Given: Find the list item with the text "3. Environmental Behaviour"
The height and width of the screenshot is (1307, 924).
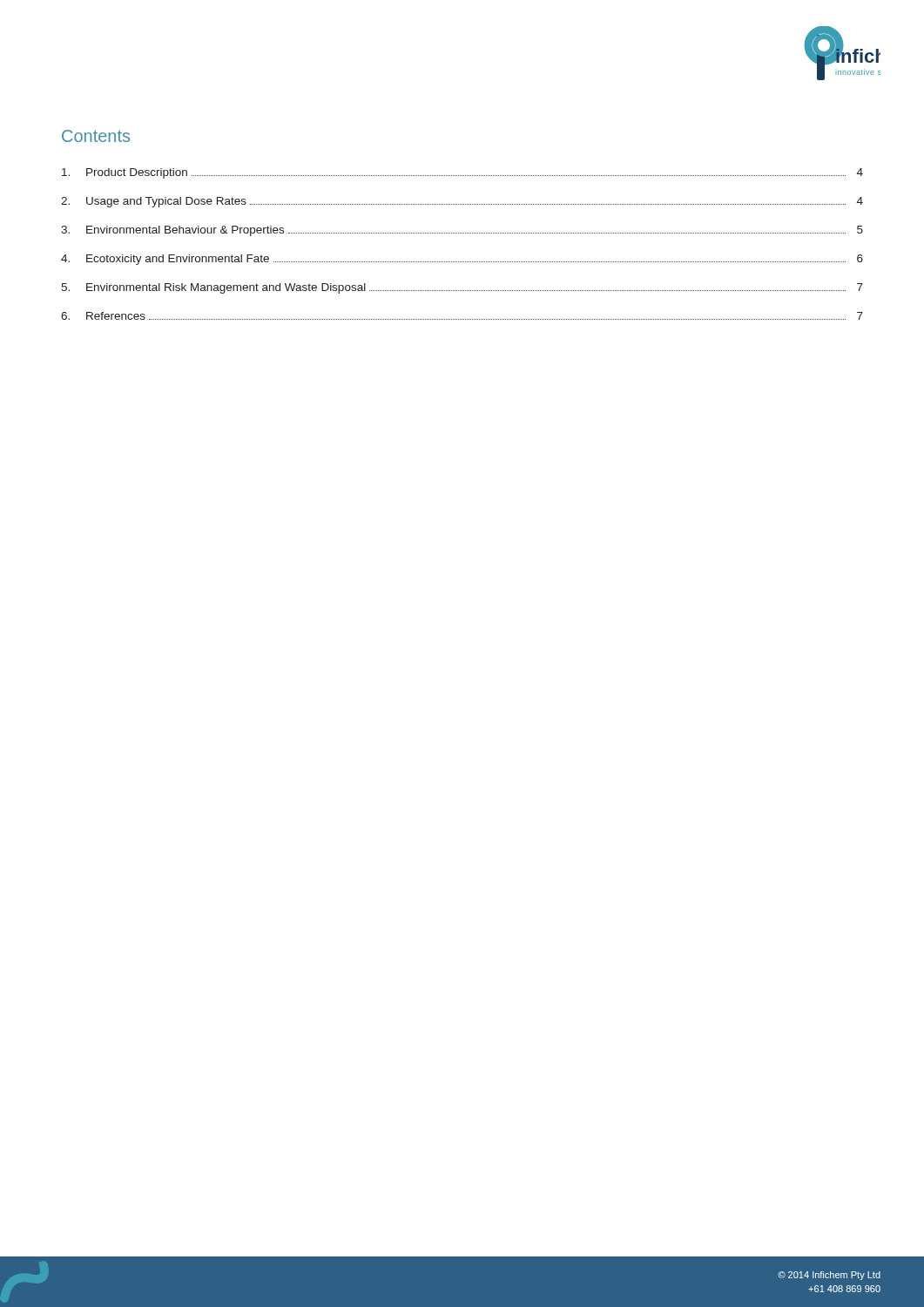Looking at the screenshot, I should (x=462, y=230).
